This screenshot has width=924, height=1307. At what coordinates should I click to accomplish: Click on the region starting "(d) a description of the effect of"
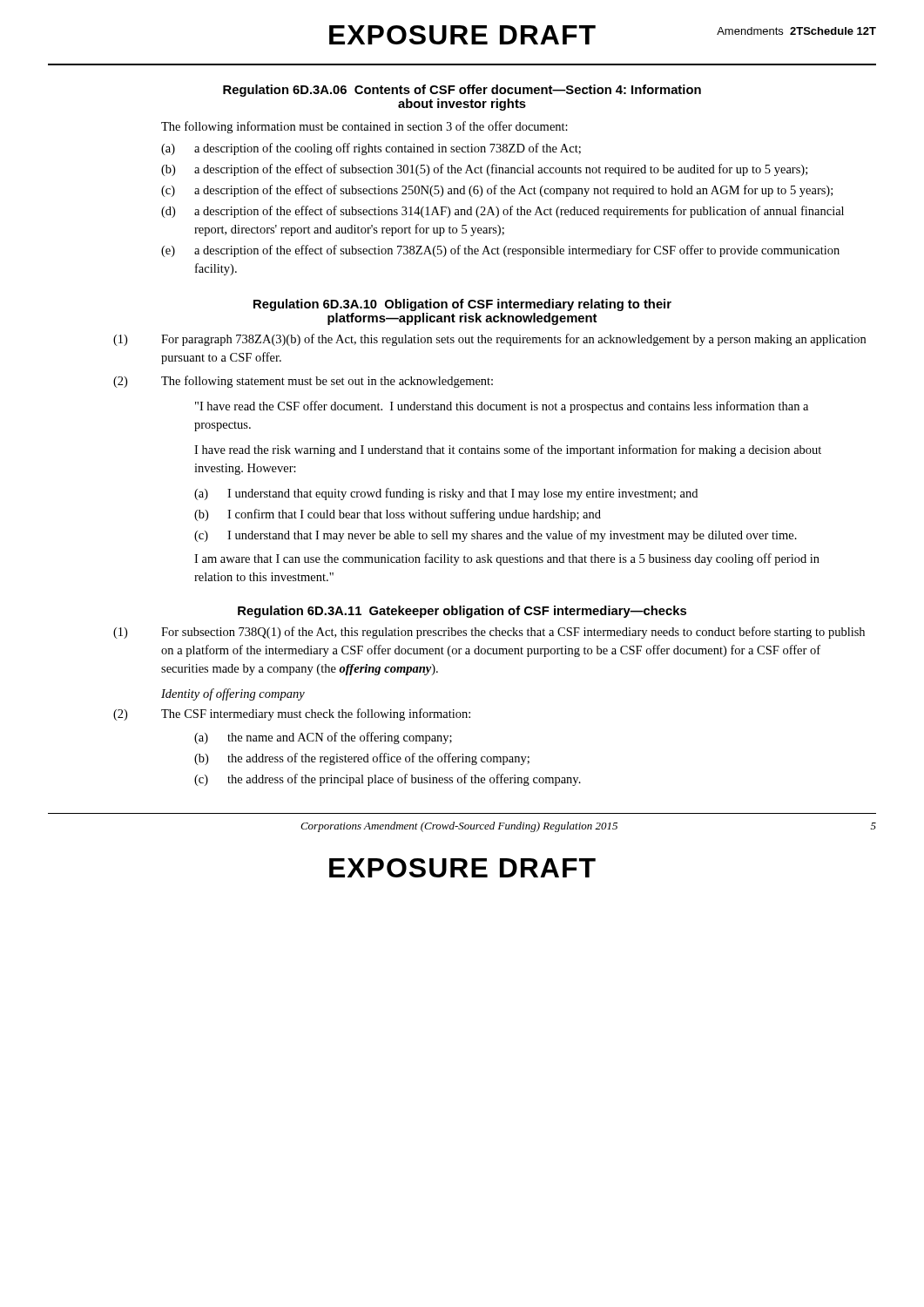pyautogui.click(x=514, y=220)
